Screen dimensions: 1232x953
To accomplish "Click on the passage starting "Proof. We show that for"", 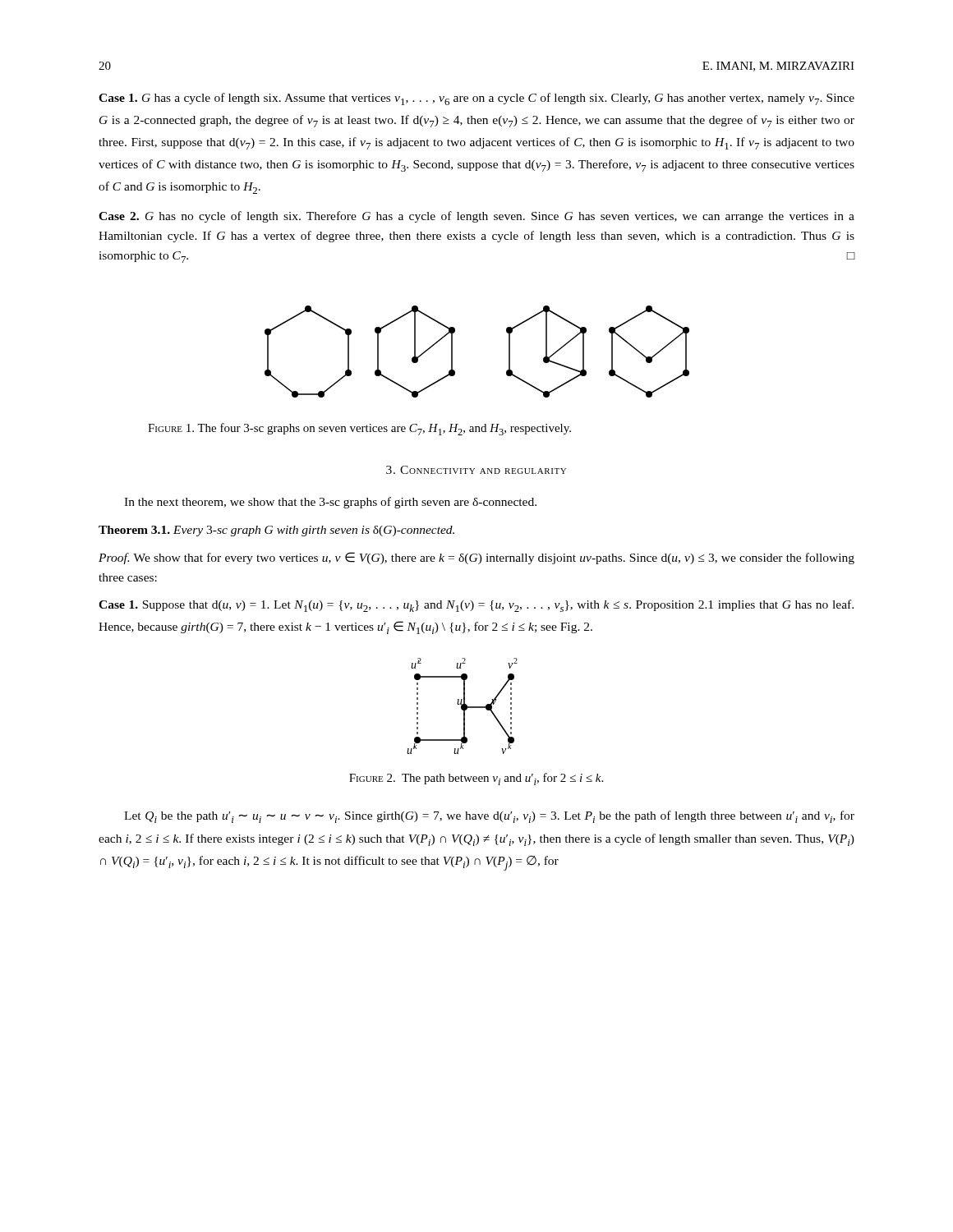I will (x=476, y=568).
